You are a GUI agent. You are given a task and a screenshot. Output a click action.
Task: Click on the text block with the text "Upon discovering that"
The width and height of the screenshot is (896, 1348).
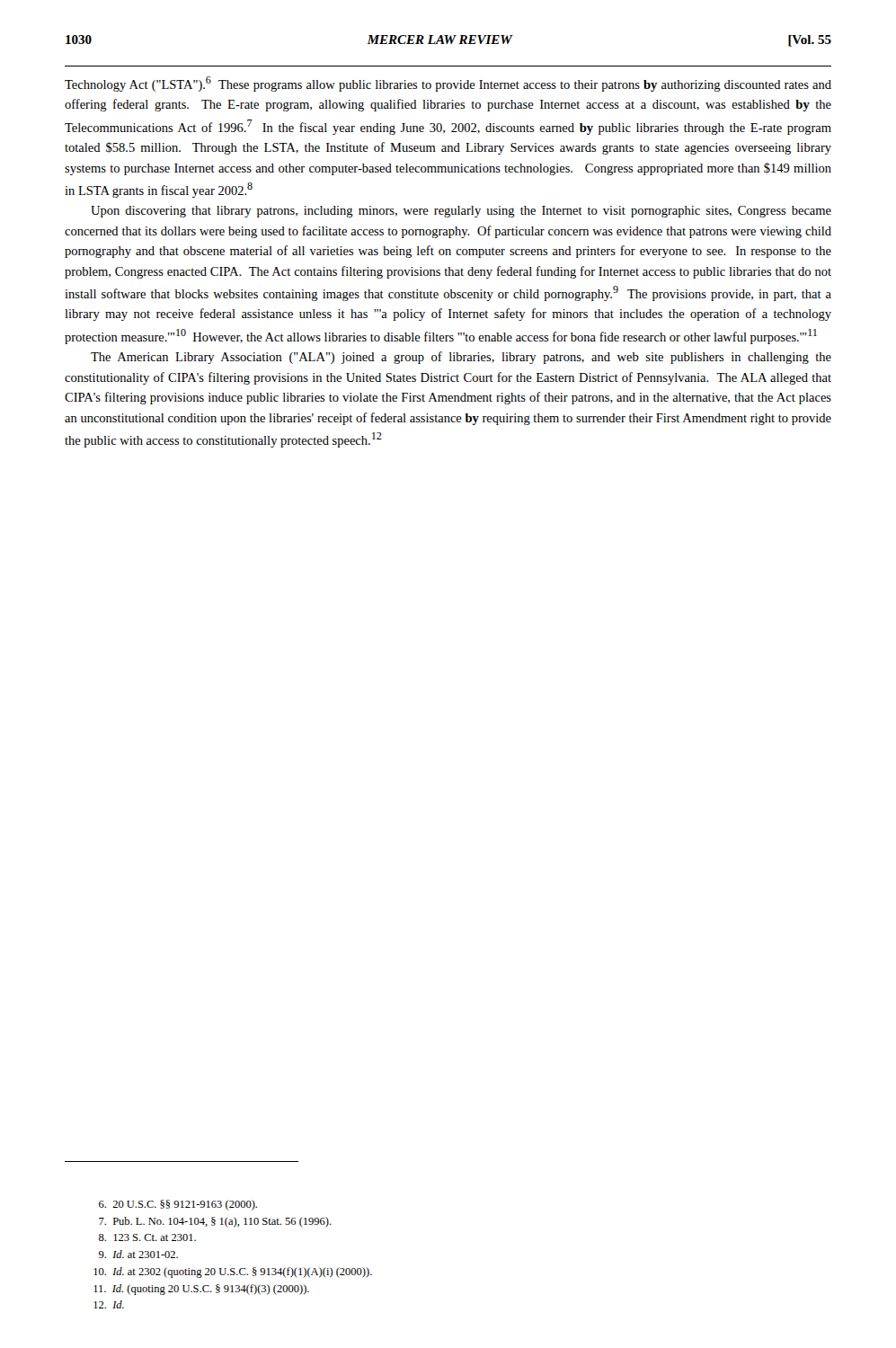click(x=448, y=274)
